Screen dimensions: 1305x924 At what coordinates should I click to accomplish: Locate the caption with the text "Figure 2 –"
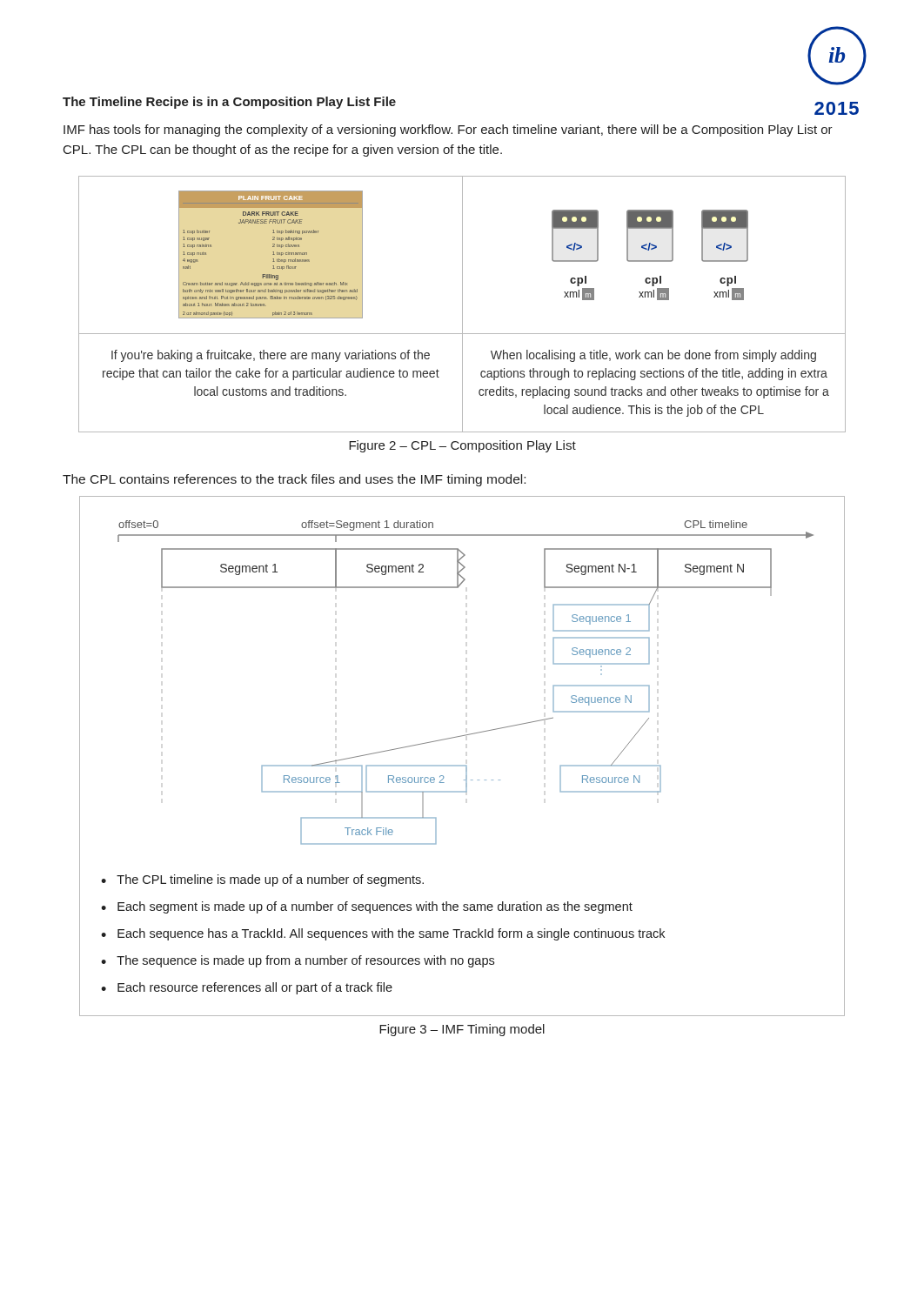click(x=462, y=445)
